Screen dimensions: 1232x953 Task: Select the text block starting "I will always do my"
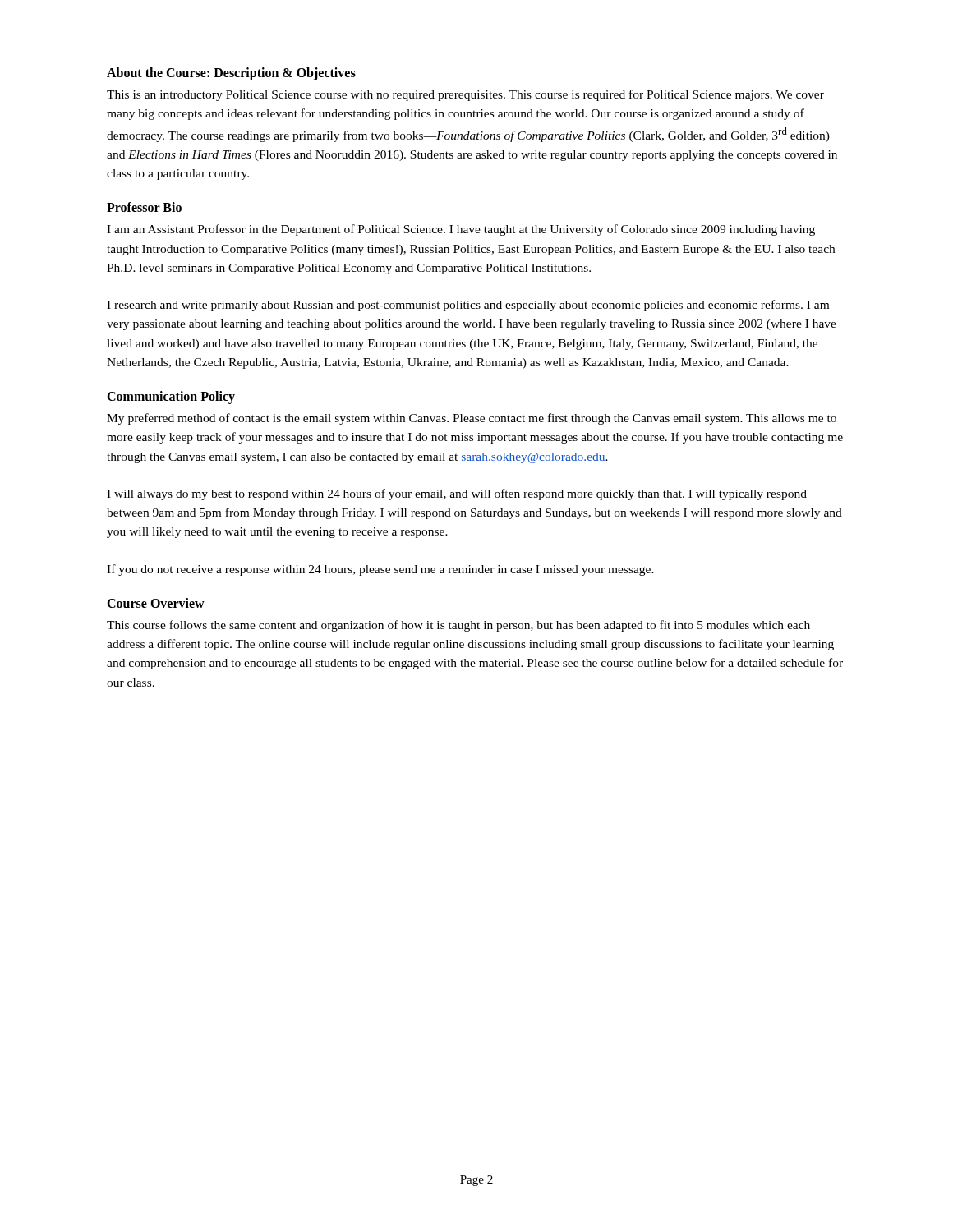(x=474, y=512)
